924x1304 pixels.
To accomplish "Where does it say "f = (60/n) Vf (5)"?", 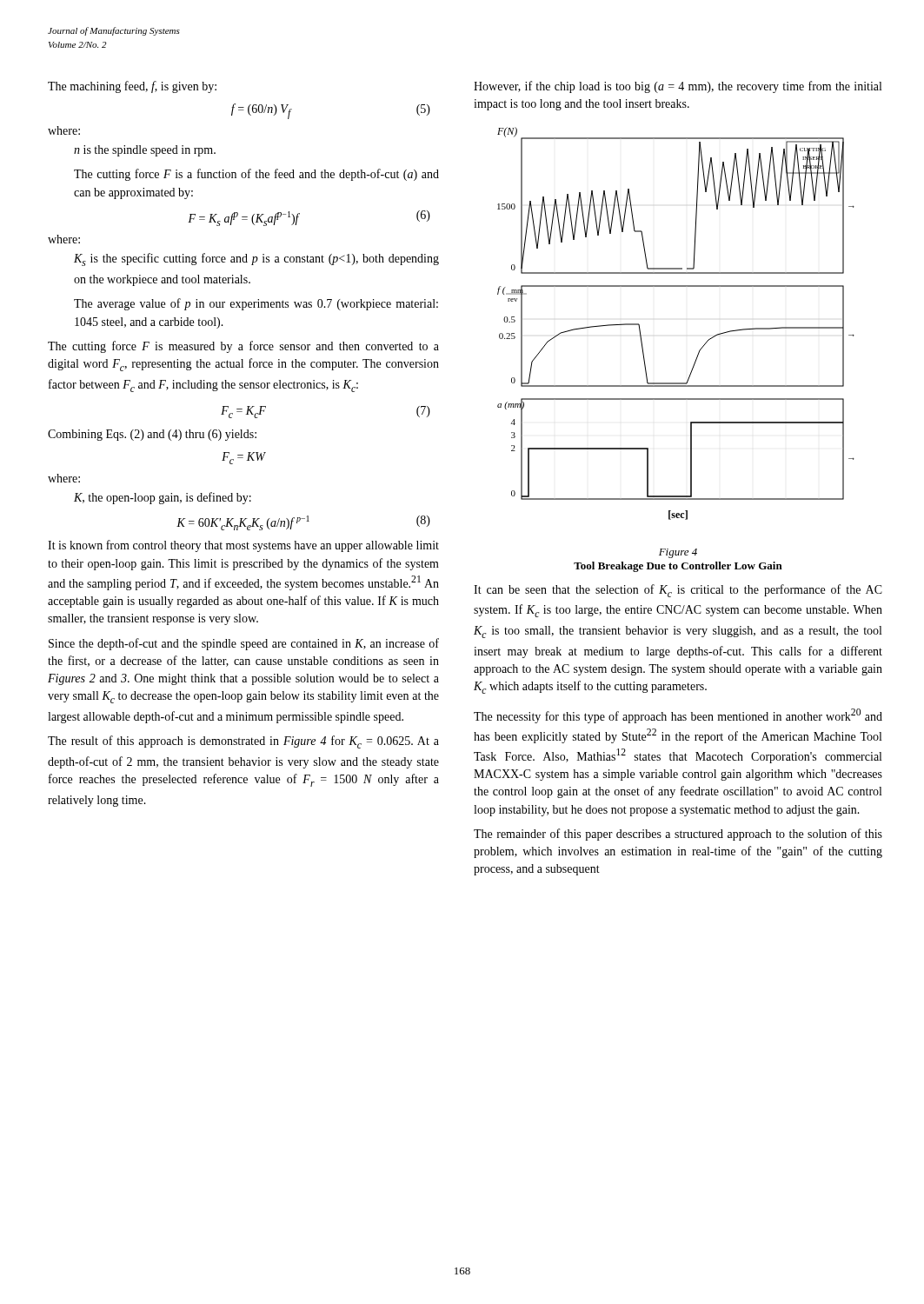I will tap(262, 111).
